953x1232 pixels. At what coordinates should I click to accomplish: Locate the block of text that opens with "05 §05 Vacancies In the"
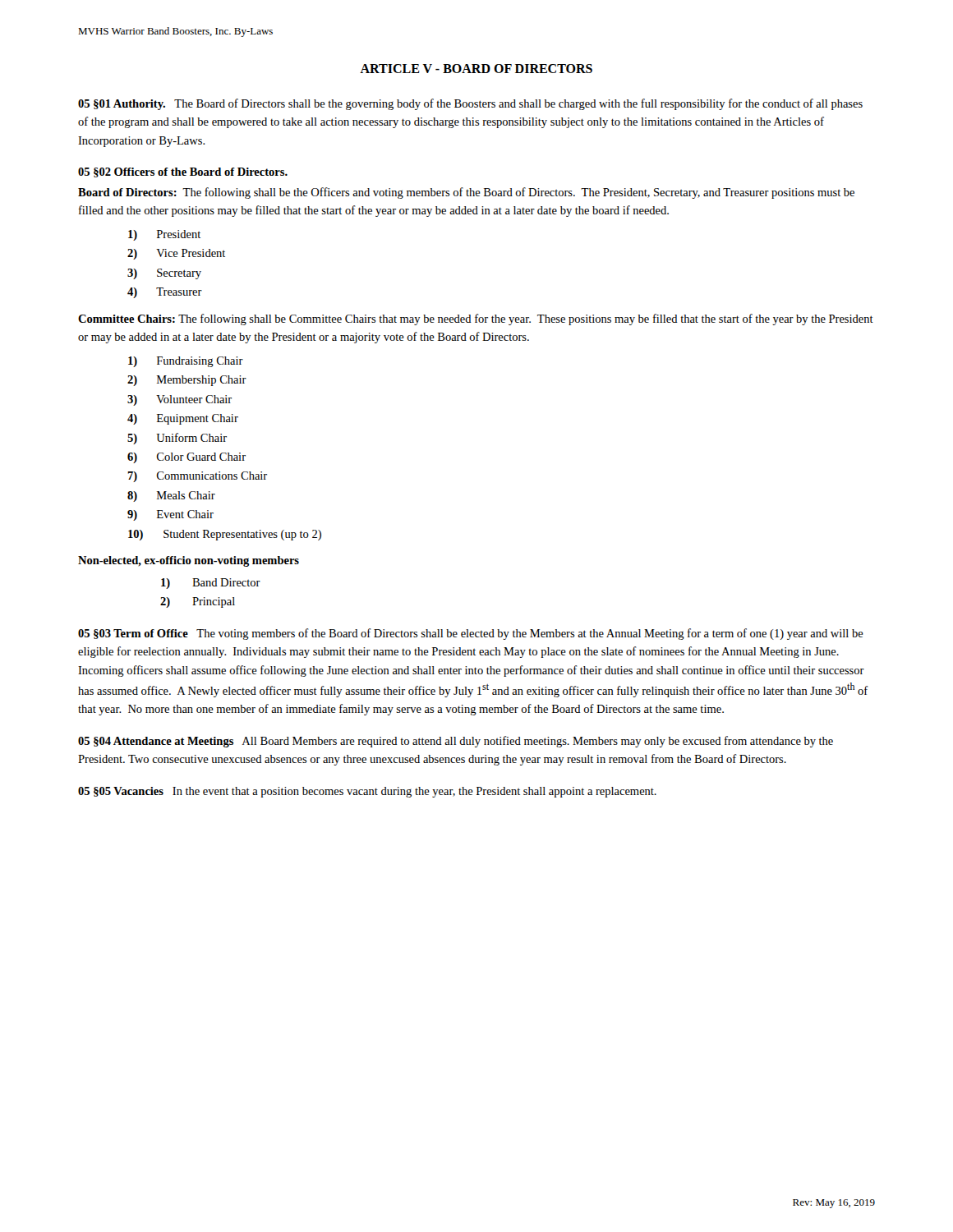[x=367, y=791]
